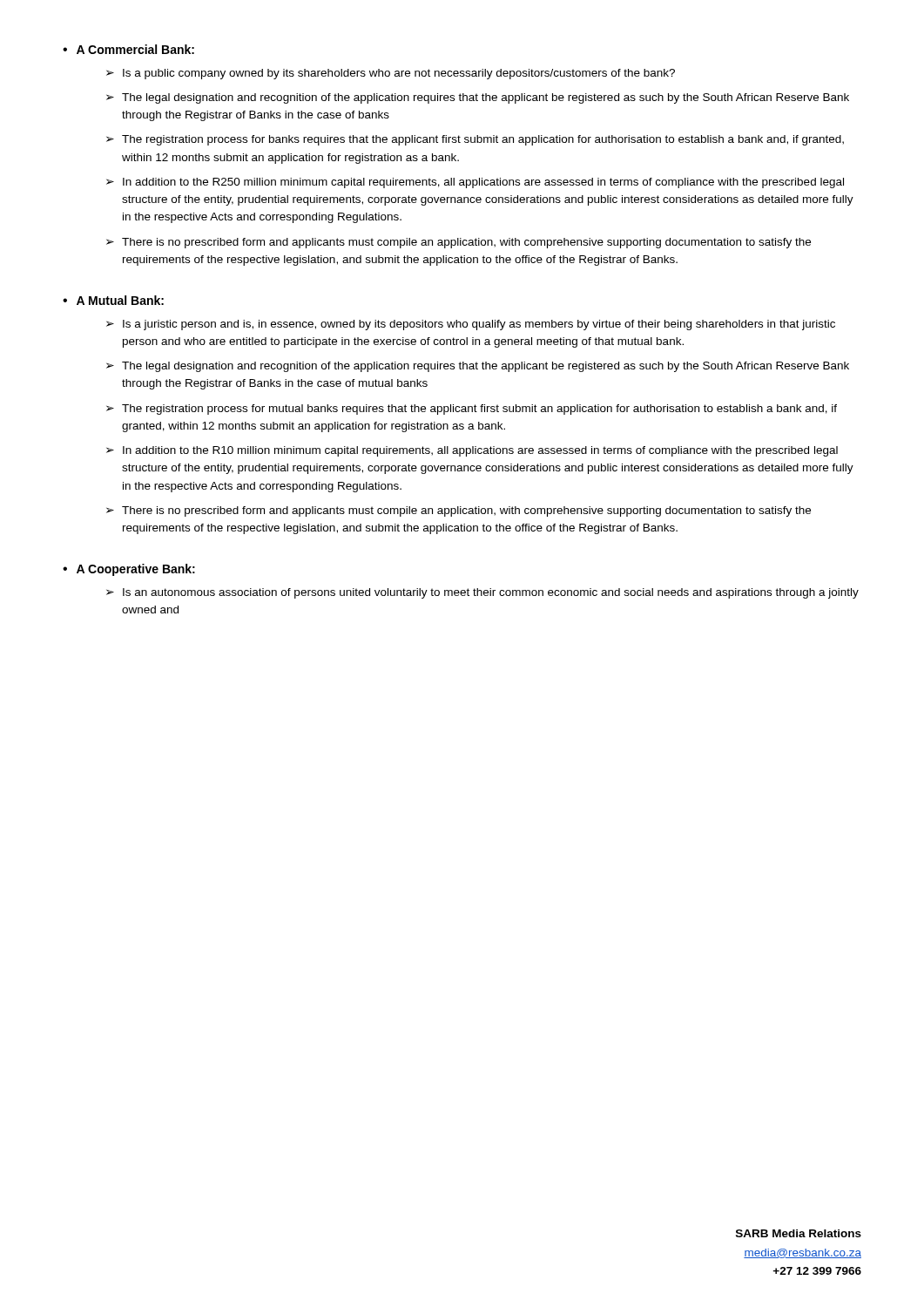This screenshot has height=1307, width=924.
Task: Find the passage starting "• A Cooperative Bank:"
Action: click(129, 570)
